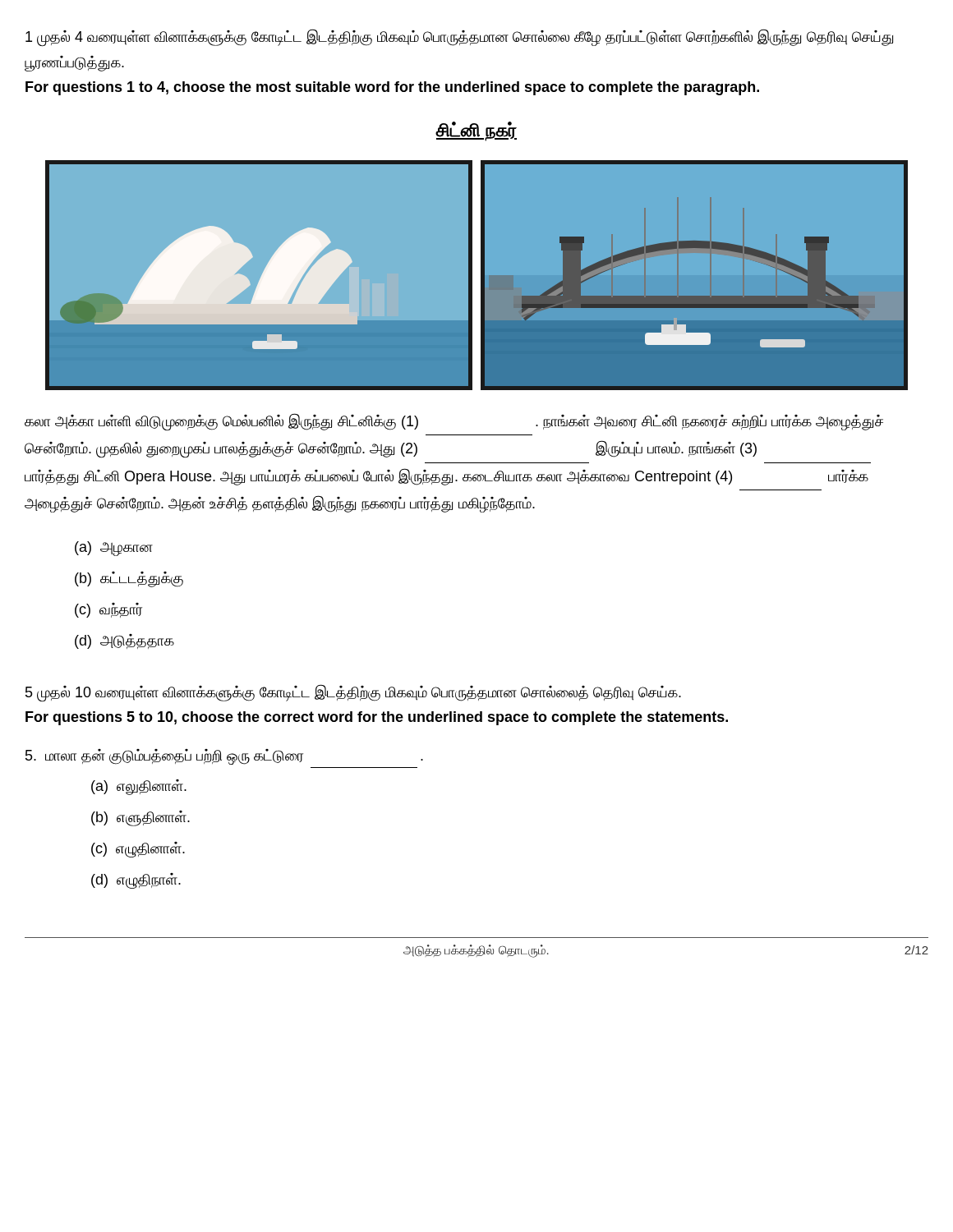
Task: Find the text block that reads "மாலா தன் குடும்பத்தைப் பற்றி ஒரு கட்டுரை"
Action: point(224,758)
